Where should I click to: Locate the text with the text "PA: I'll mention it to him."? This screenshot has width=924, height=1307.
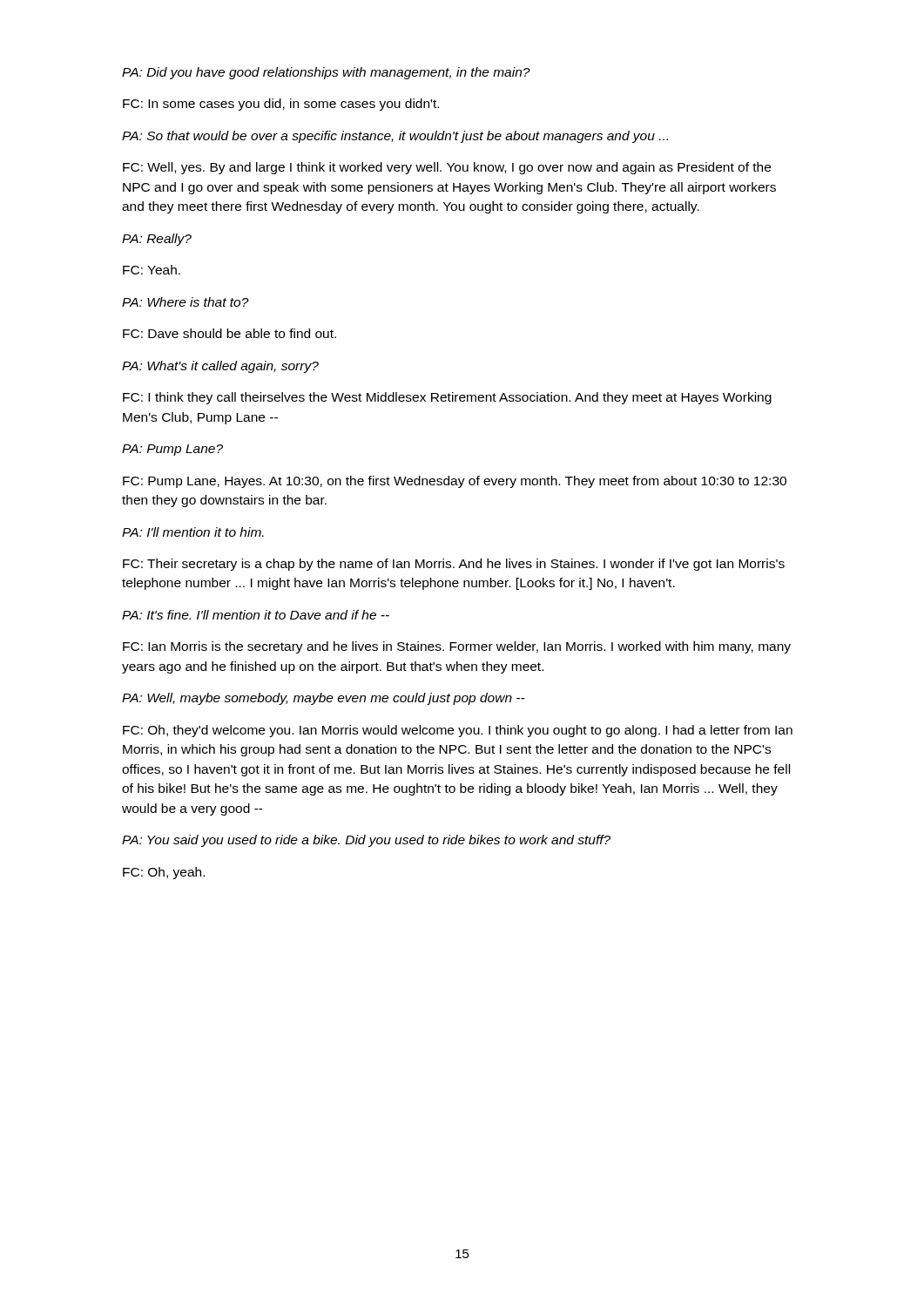pos(194,531)
